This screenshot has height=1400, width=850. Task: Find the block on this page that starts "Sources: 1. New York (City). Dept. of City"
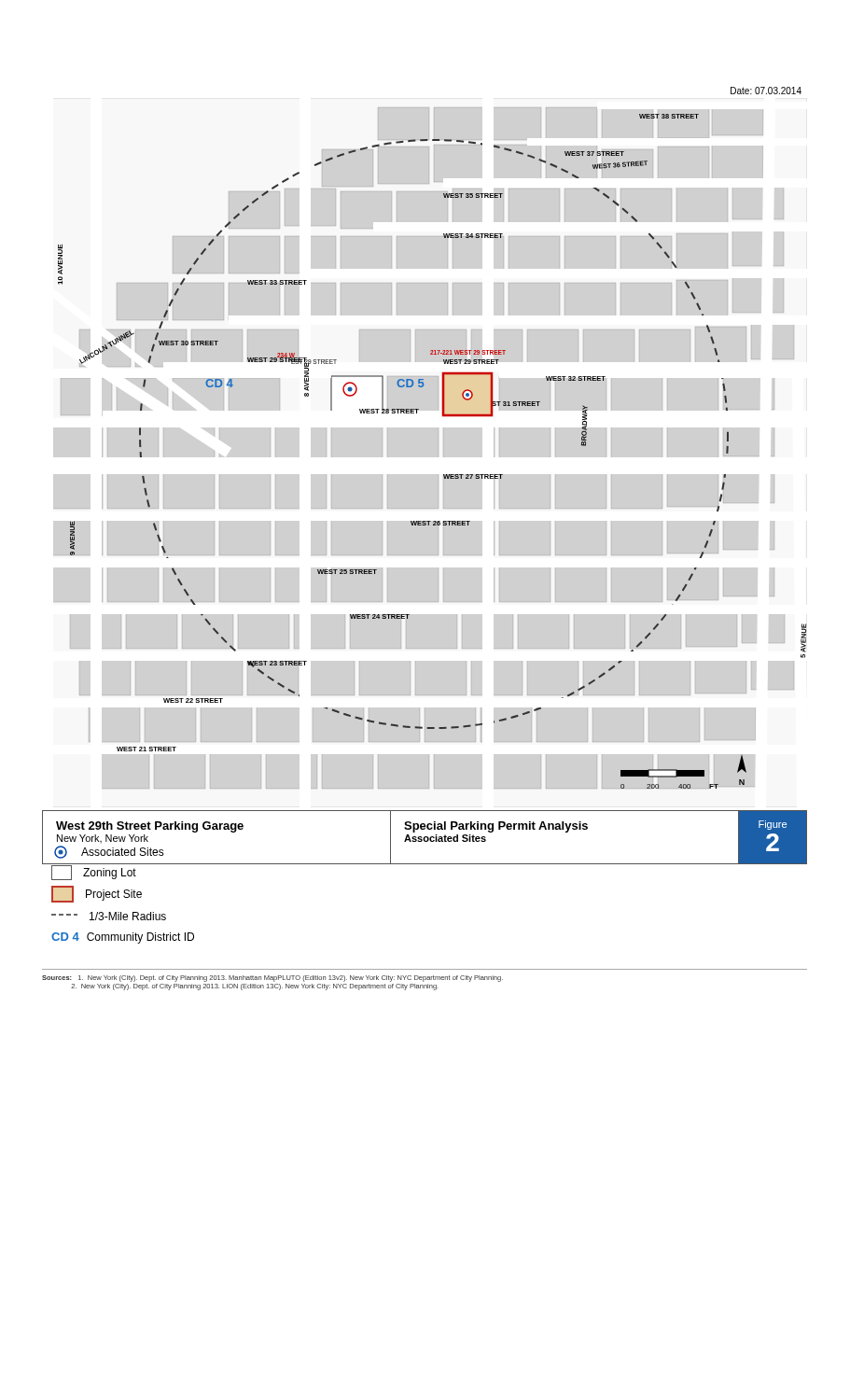273,982
